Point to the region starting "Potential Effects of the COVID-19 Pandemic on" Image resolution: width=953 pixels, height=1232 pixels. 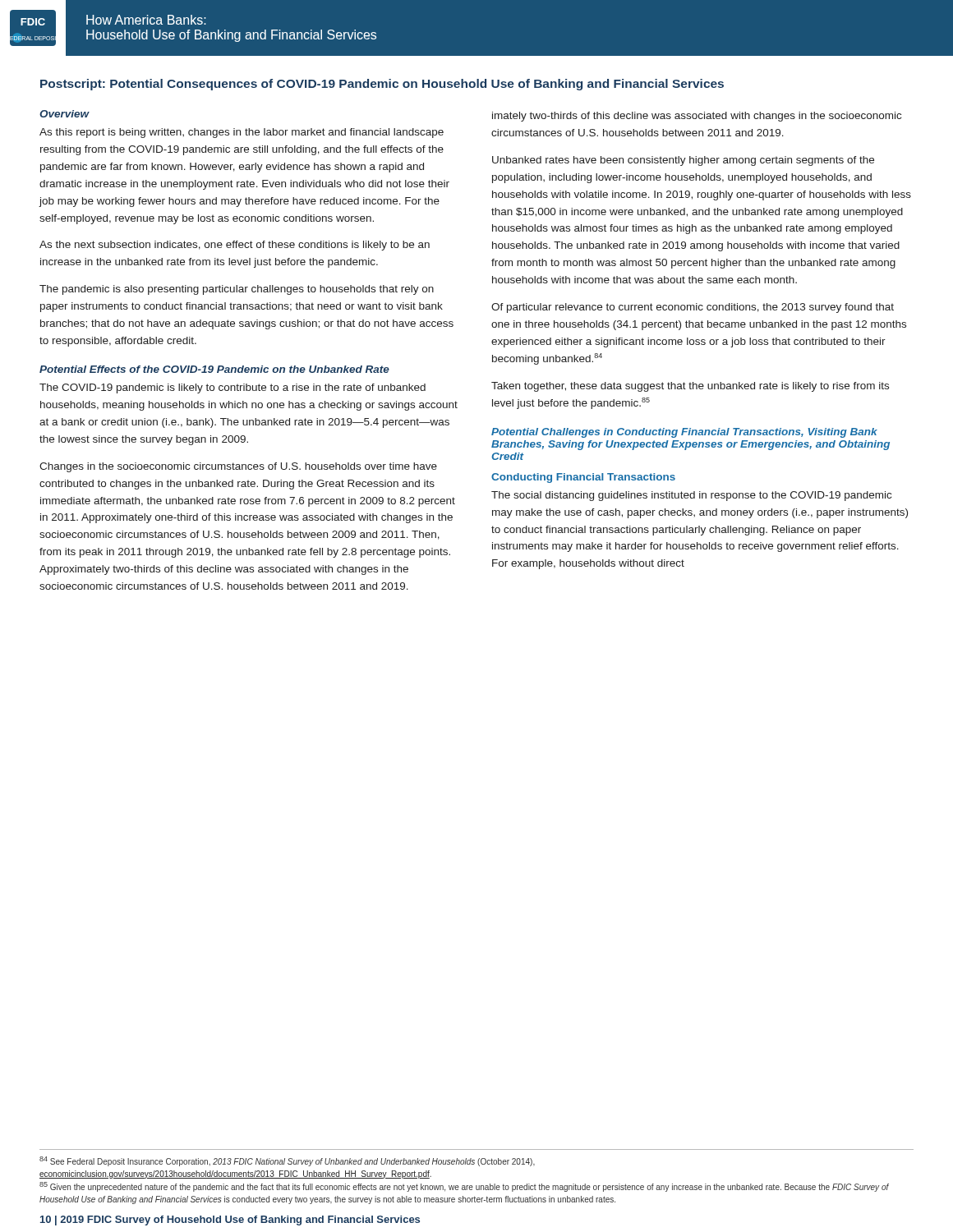point(214,369)
